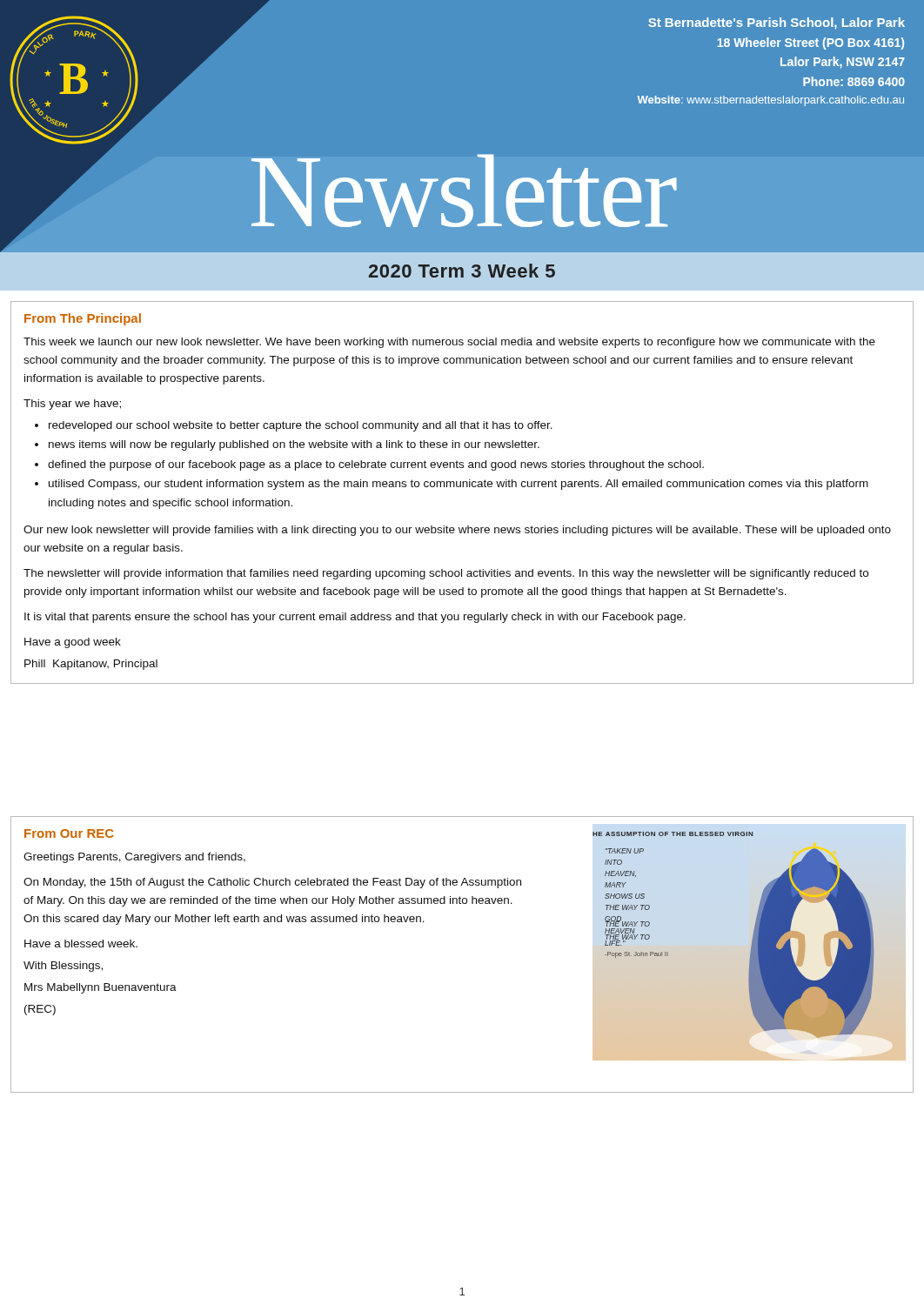Navigate to the passage starting "It is vital that parents ensure"
The image size is (924, 1305).
click(x=355, y=616)
